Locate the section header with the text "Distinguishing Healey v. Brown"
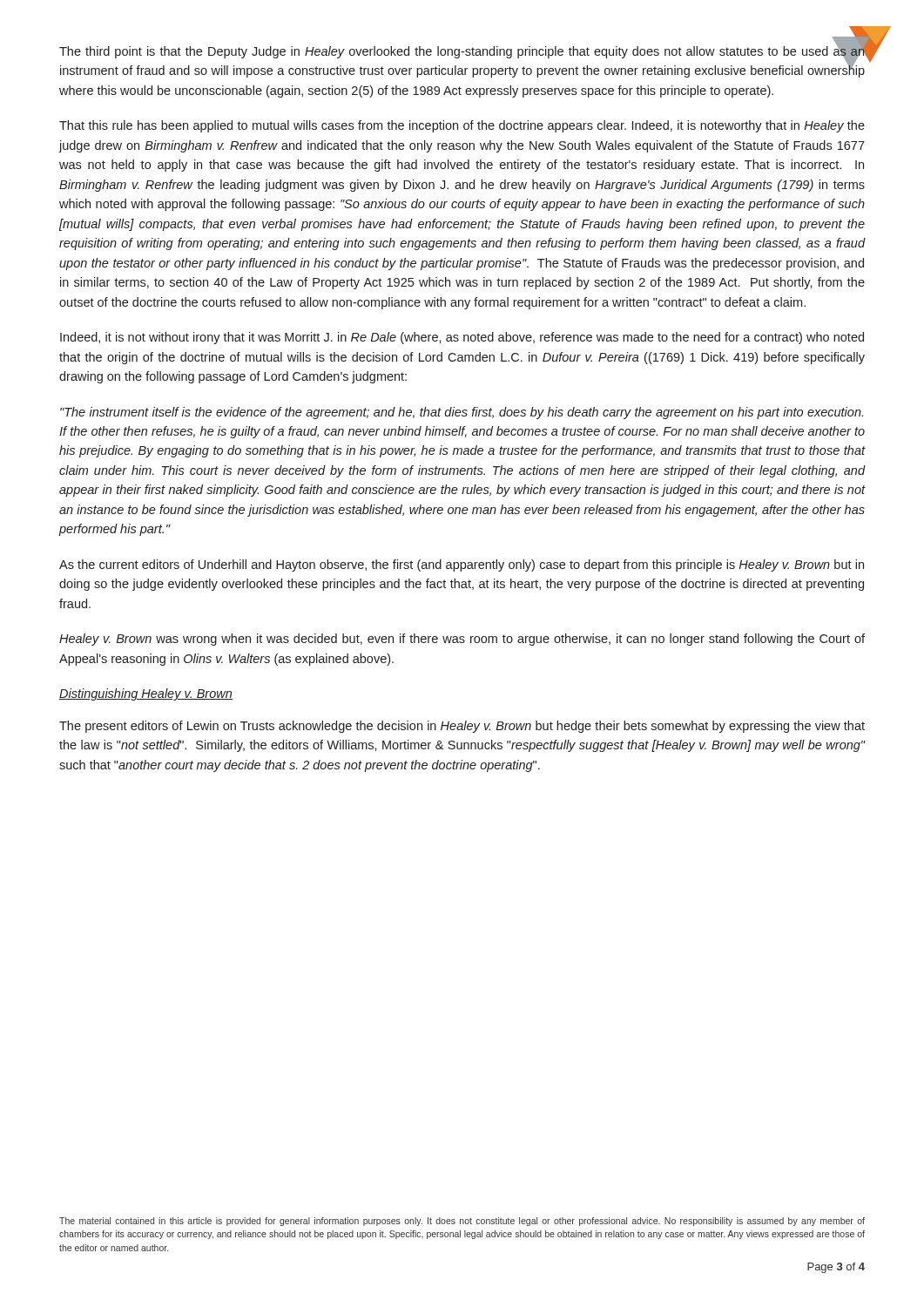 tap(146, 694)
